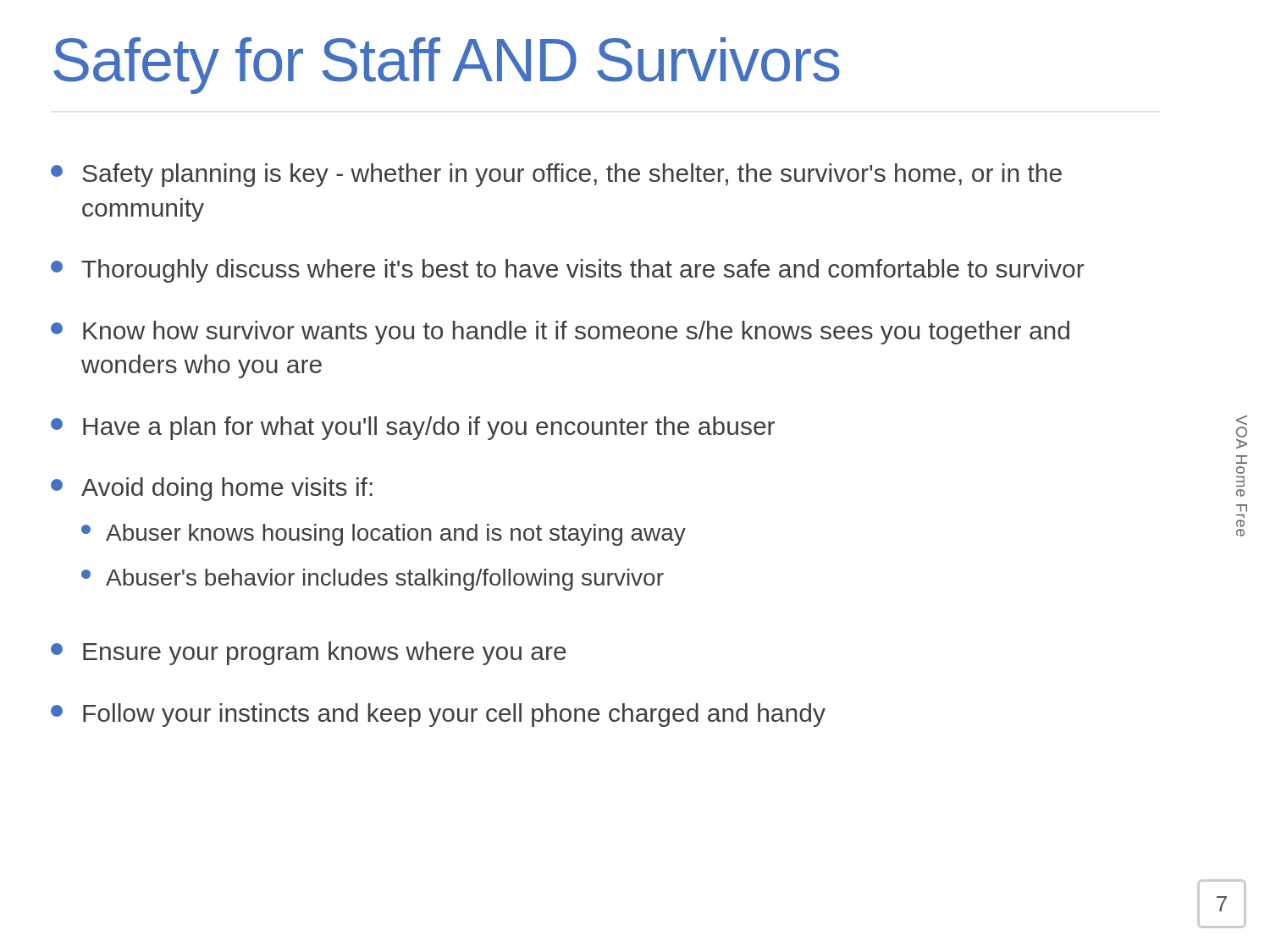Navigate to the text block starting "Avoid doing home visits if: Abuser"

tap(601, 539)
